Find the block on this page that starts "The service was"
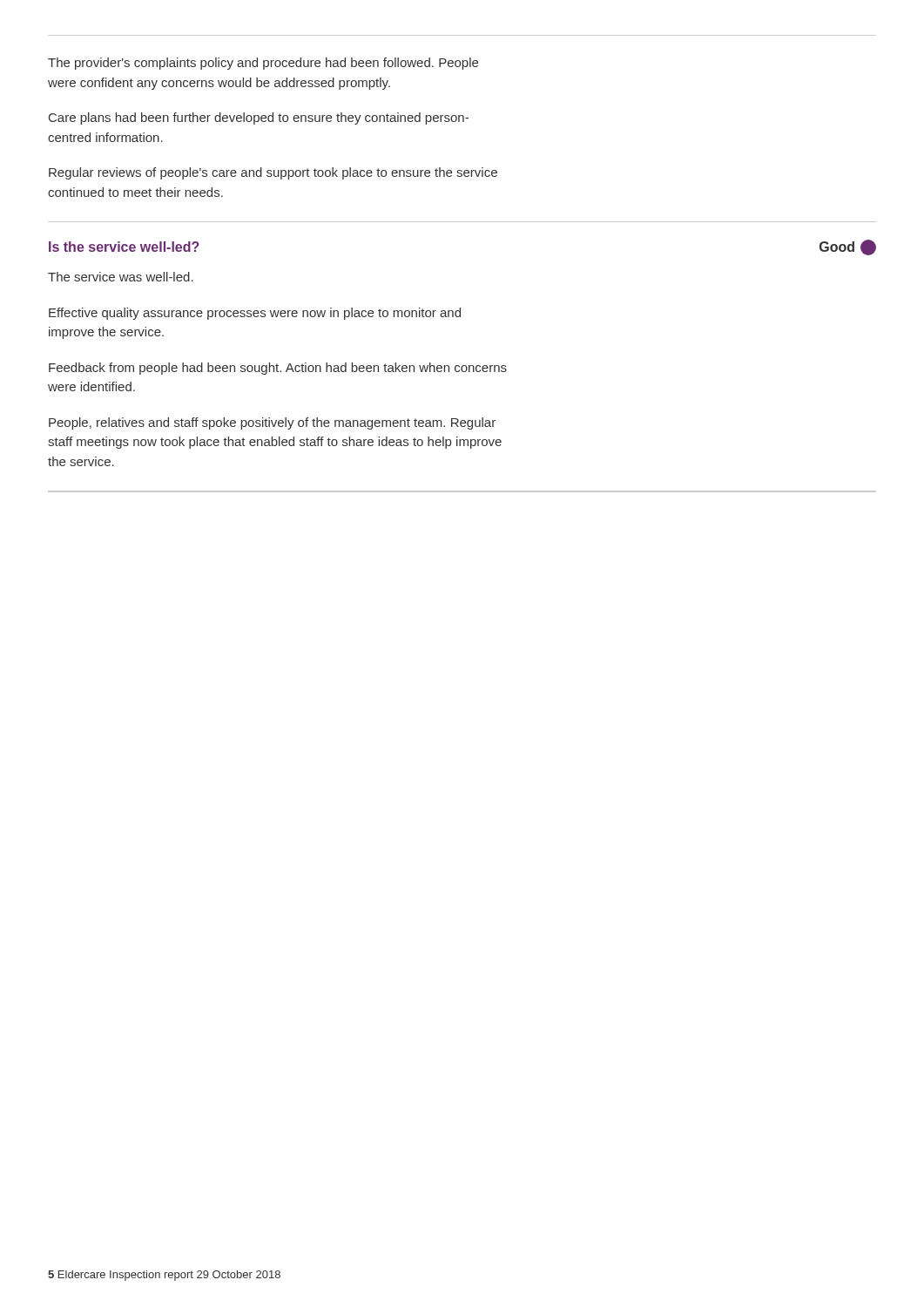Image resolution: width=924 pixels, height=1307 pixels. coord(121,277)
